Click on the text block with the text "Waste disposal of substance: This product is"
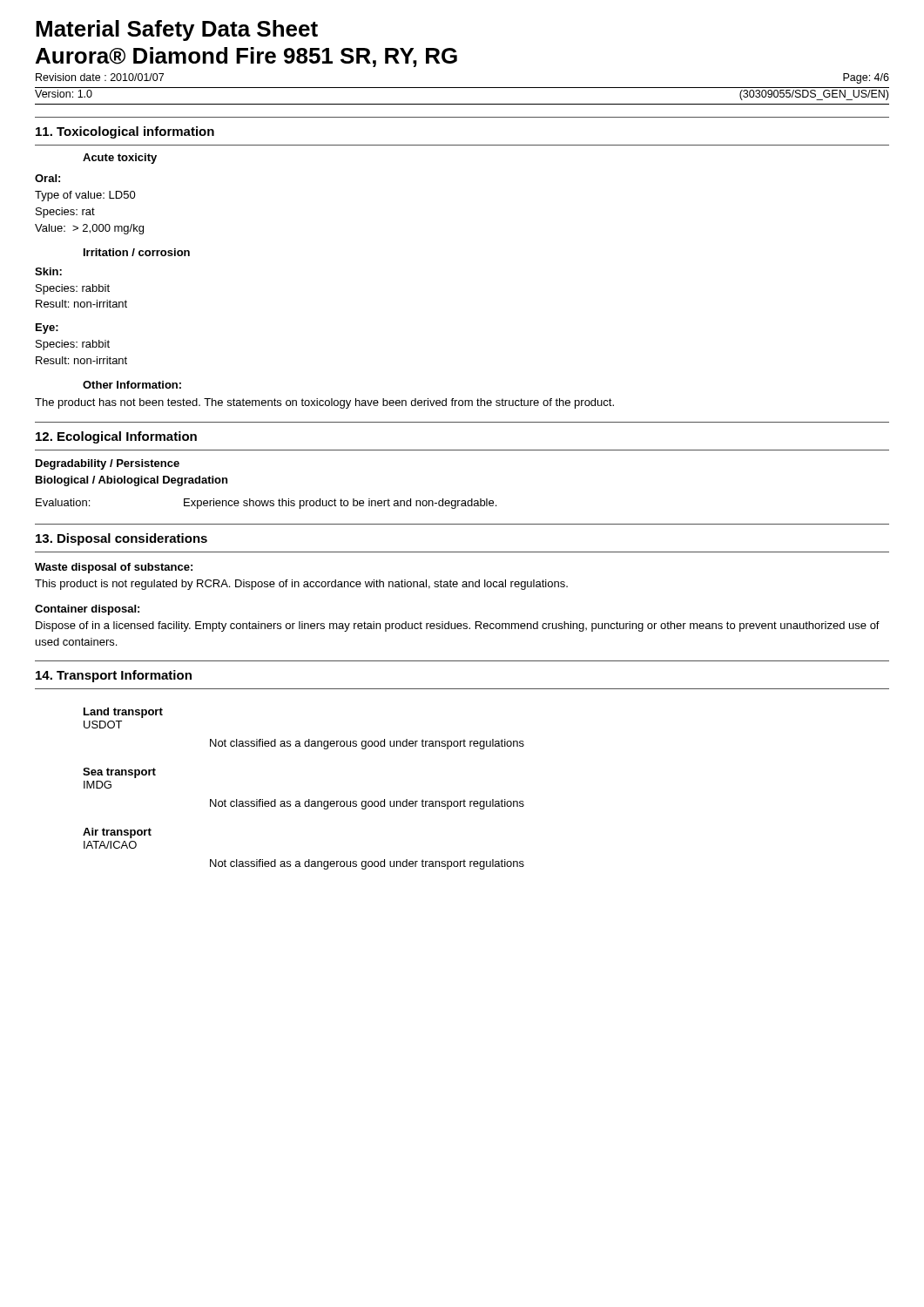Viewport: 924px width, 1307px height. click(x=462, y=576)
